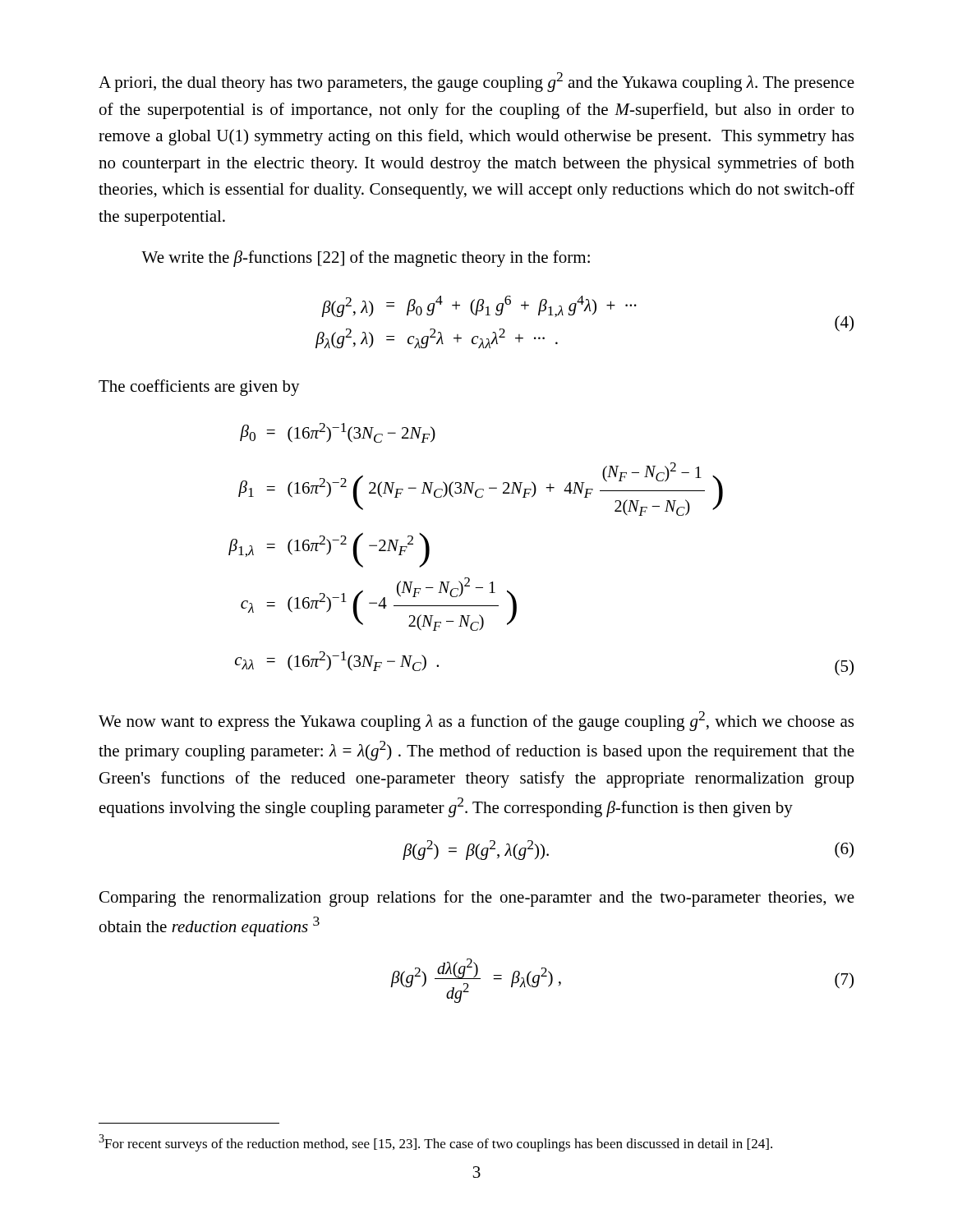Select the text block containing "We now want to express the Yukawa"
The image size is (953, 1232).
point(476,763)
